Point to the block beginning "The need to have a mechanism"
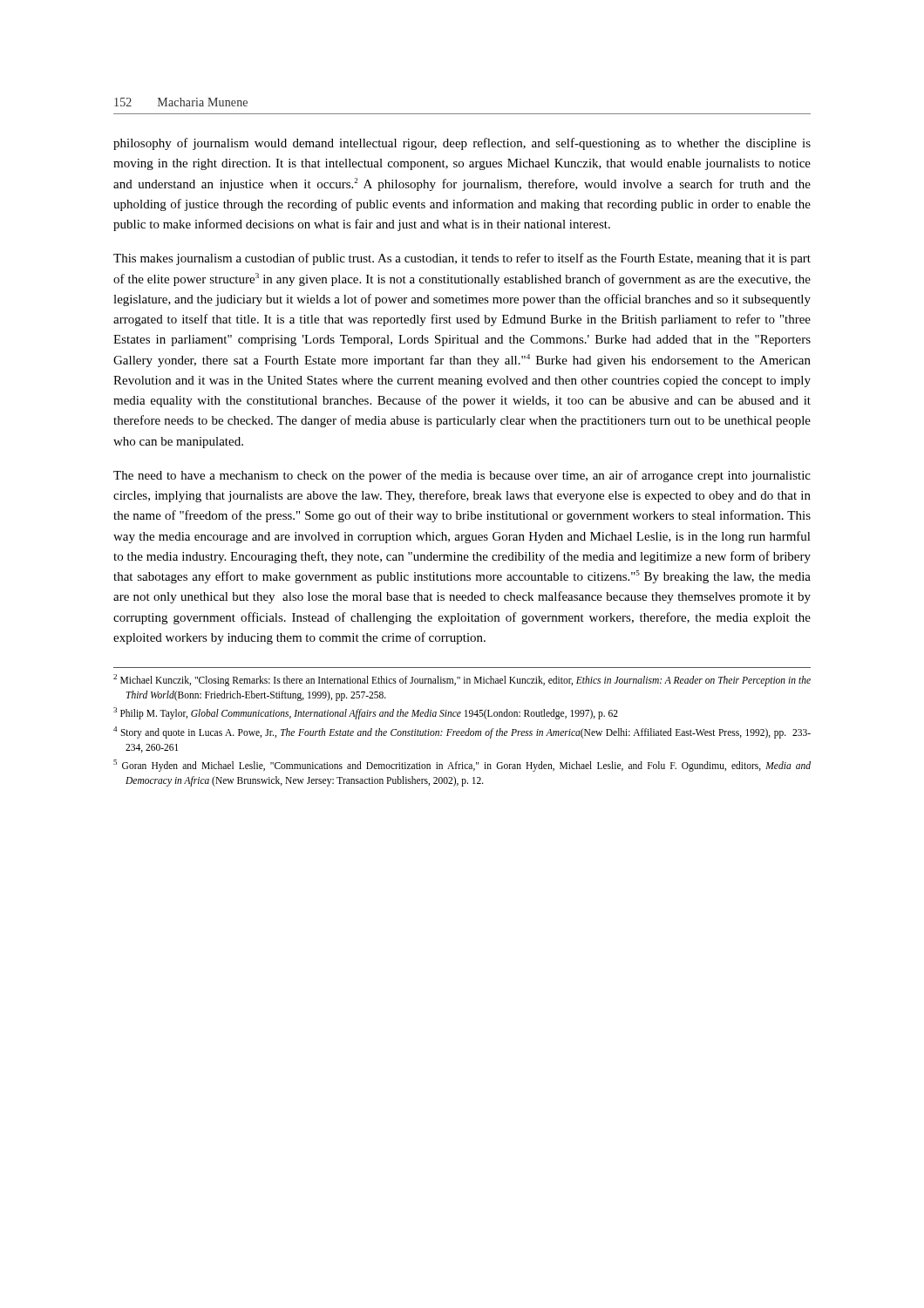Viewport: 924px width, 1308px height. click(462, 557)
